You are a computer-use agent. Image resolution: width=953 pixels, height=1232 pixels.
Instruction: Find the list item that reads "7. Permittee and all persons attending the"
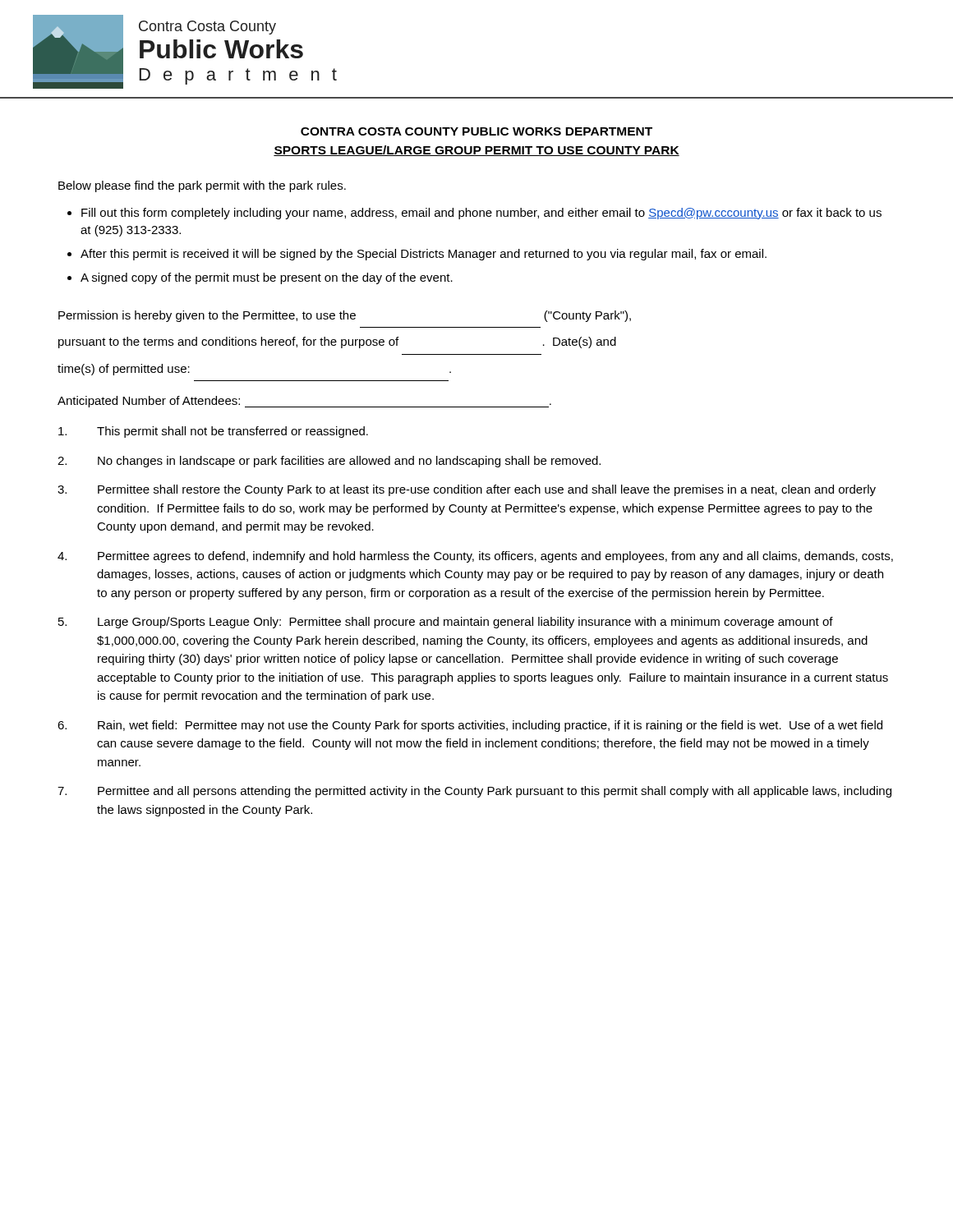476,800
